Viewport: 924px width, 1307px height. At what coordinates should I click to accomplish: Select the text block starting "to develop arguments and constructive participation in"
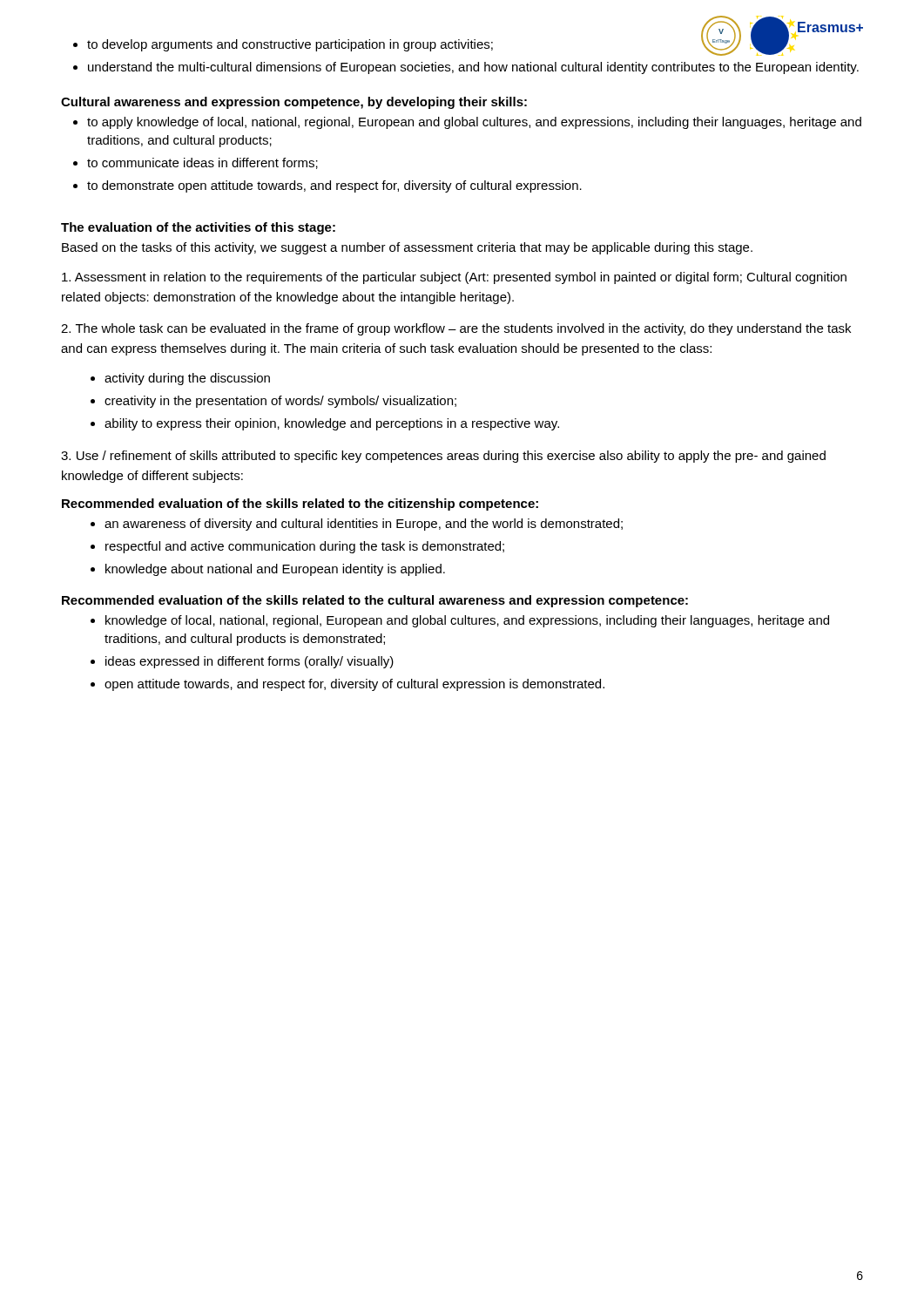[290, 44]
